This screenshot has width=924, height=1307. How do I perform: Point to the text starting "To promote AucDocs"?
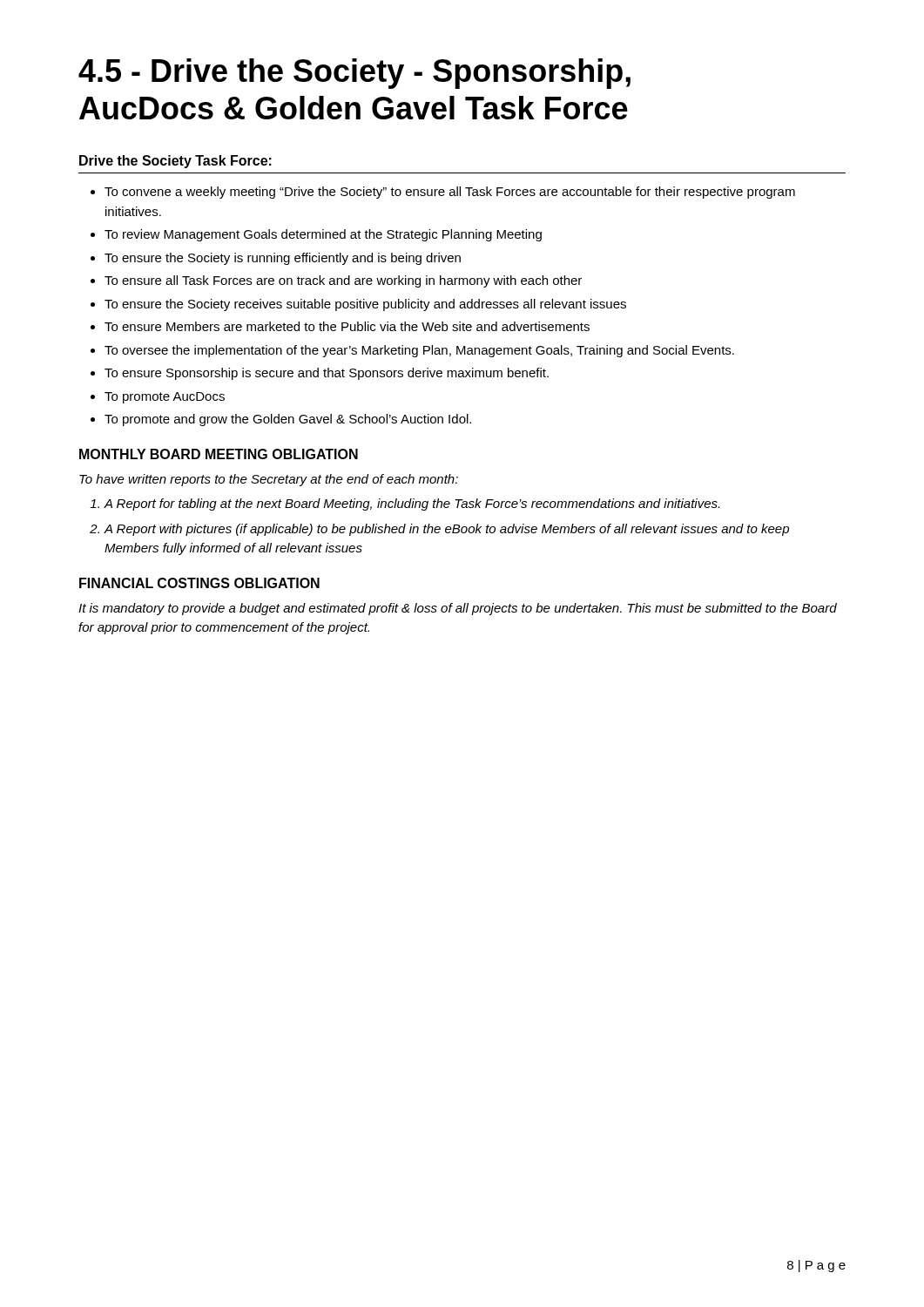pos(165,396)
